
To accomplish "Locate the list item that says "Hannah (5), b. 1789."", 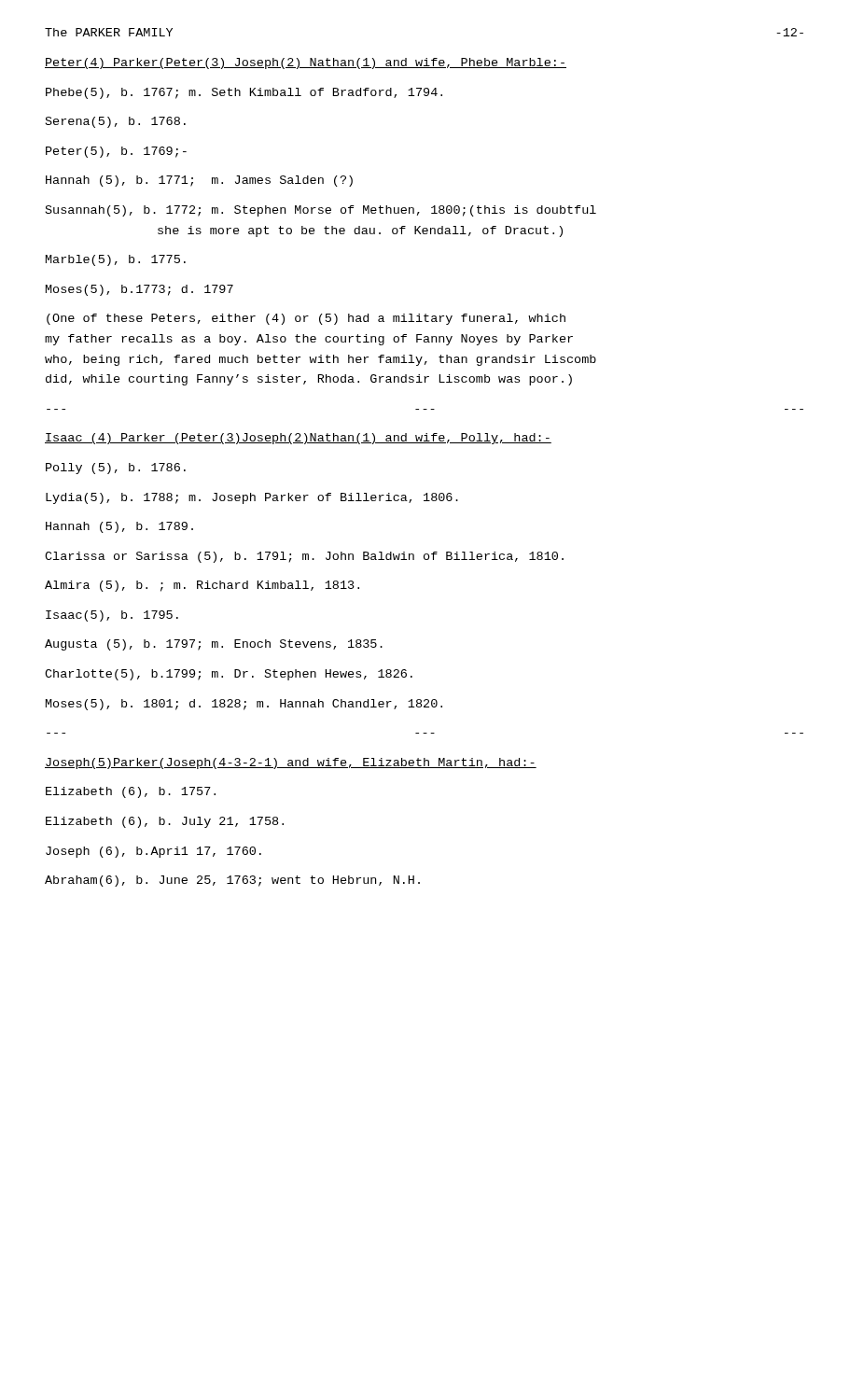I will (x=120, y=527).
